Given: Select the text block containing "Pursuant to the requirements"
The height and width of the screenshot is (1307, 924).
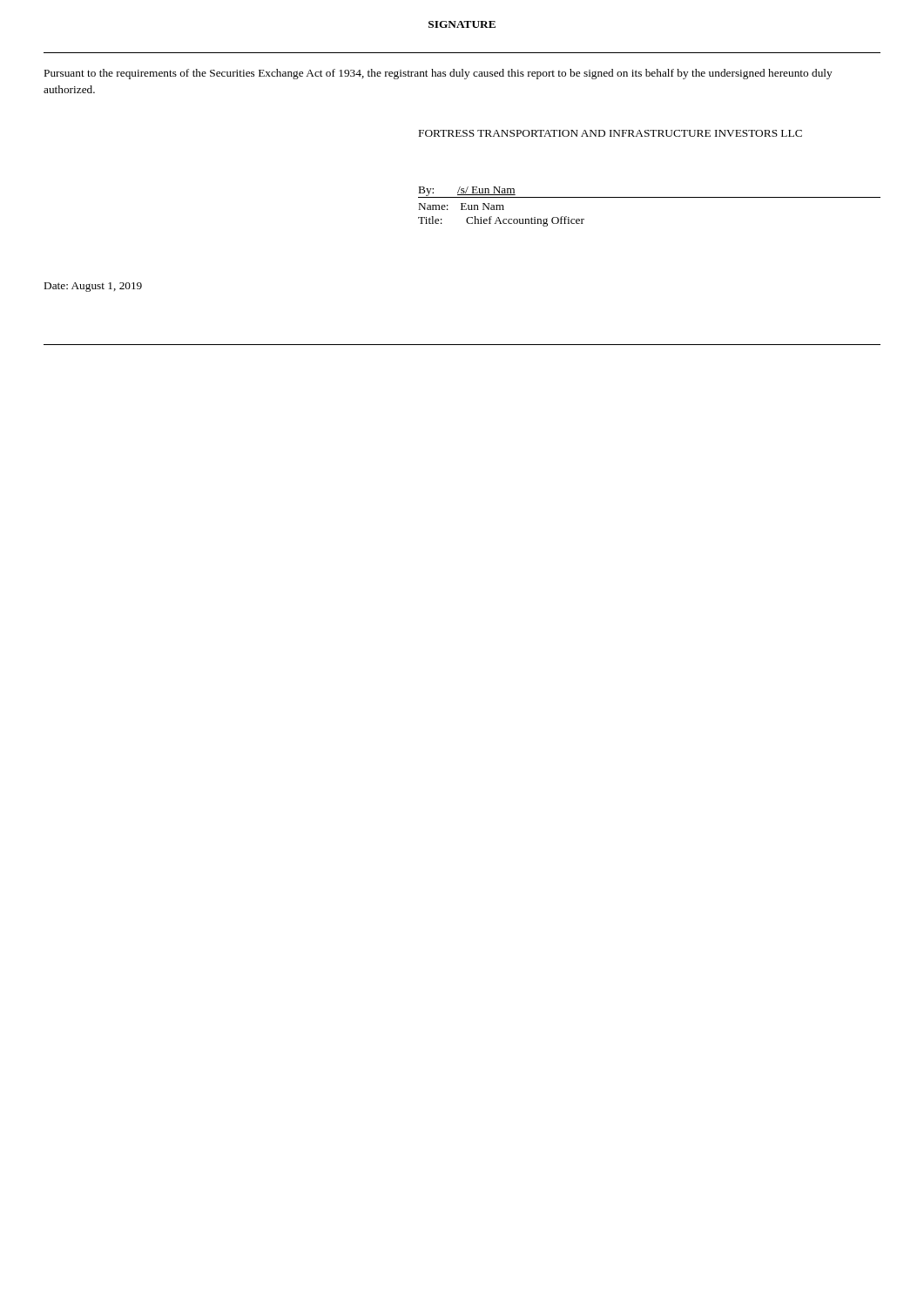Looking at the screenshot, I should tap(438, 81).
